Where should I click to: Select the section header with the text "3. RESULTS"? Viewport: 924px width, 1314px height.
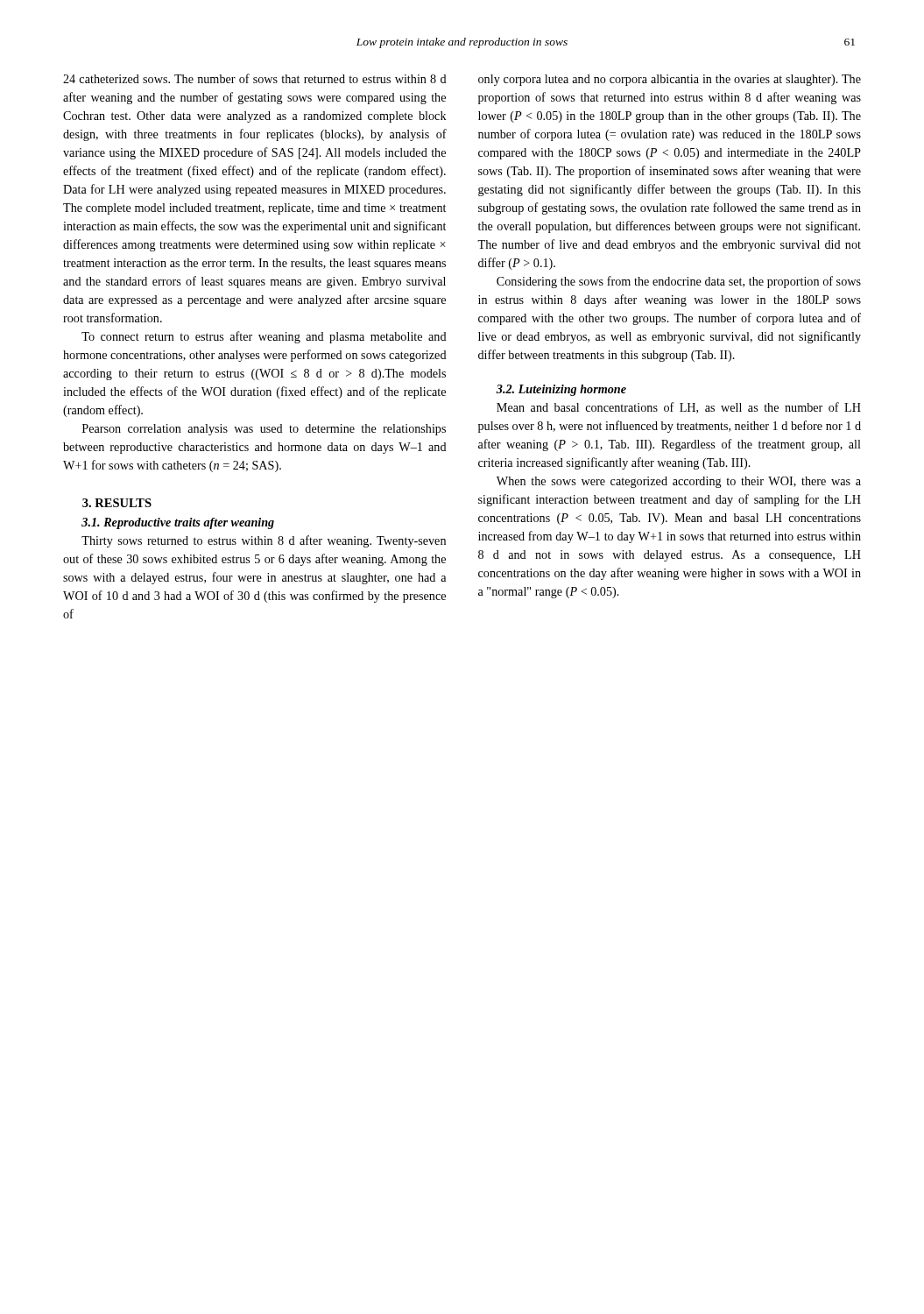[117, 503]
